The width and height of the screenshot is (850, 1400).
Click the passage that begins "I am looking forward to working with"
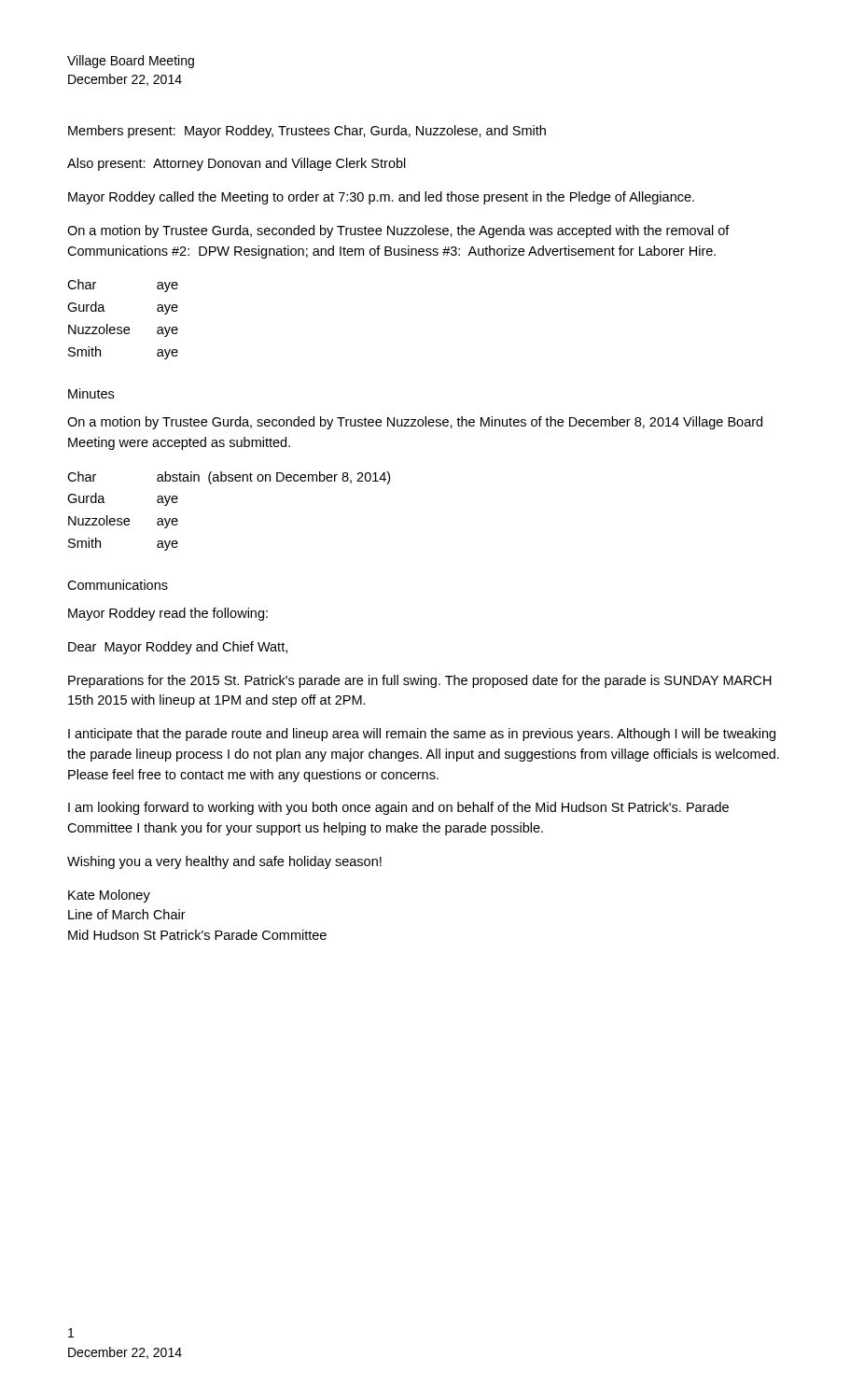point(398,818)
